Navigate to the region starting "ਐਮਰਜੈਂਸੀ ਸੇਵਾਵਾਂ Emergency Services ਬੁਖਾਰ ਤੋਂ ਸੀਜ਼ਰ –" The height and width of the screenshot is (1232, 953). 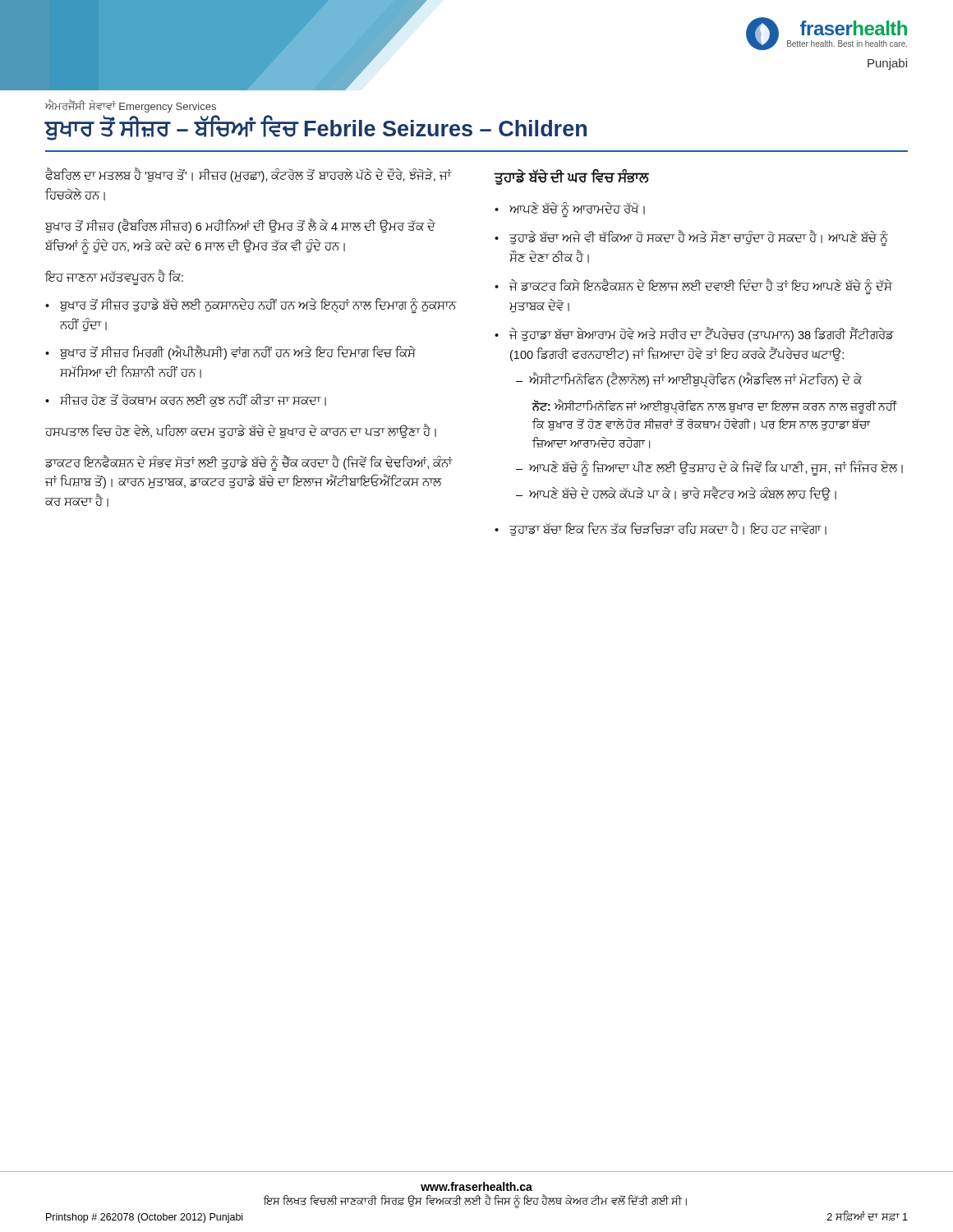(476, 126)
